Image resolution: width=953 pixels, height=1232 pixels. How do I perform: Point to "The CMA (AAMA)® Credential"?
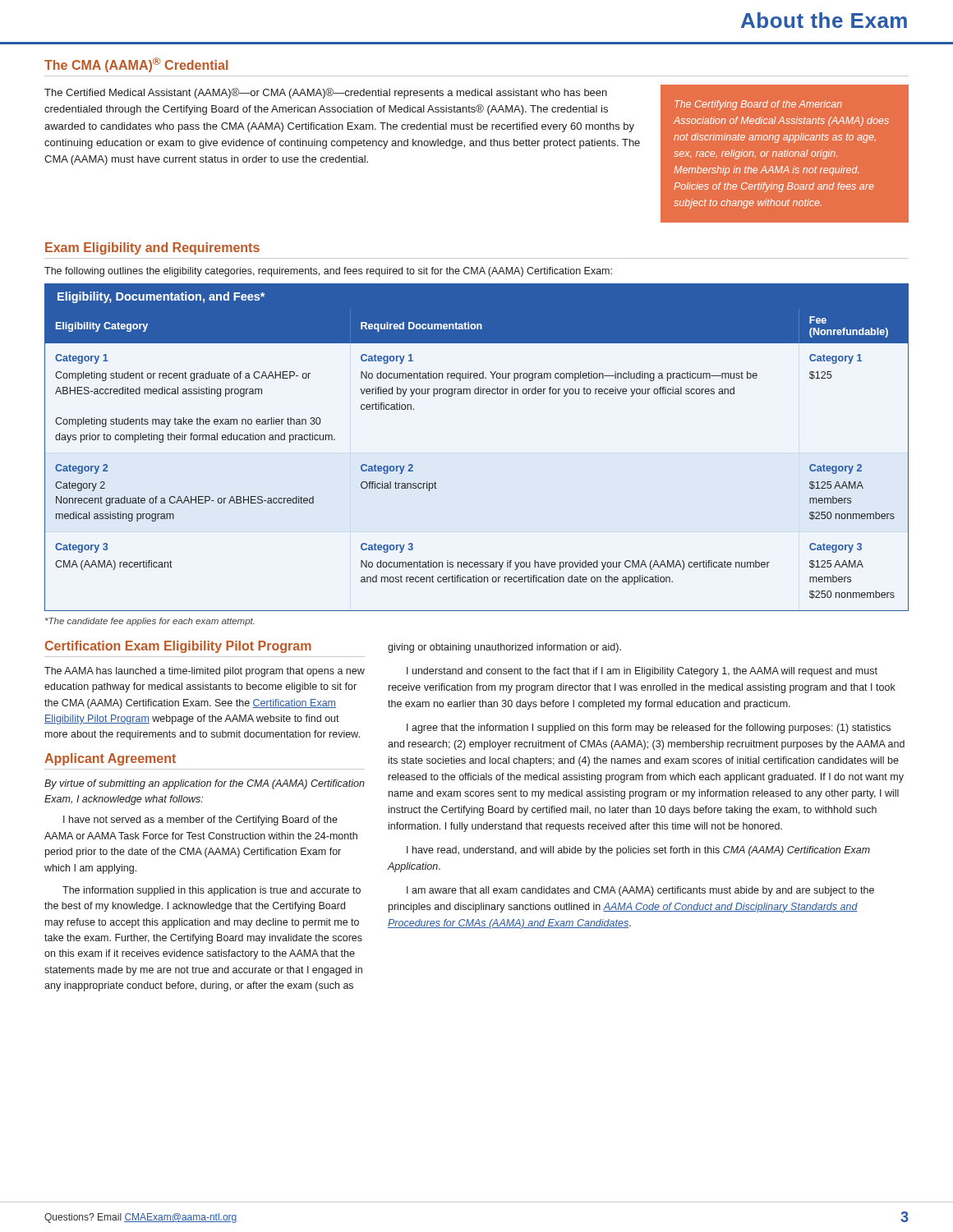click(137, 64)
